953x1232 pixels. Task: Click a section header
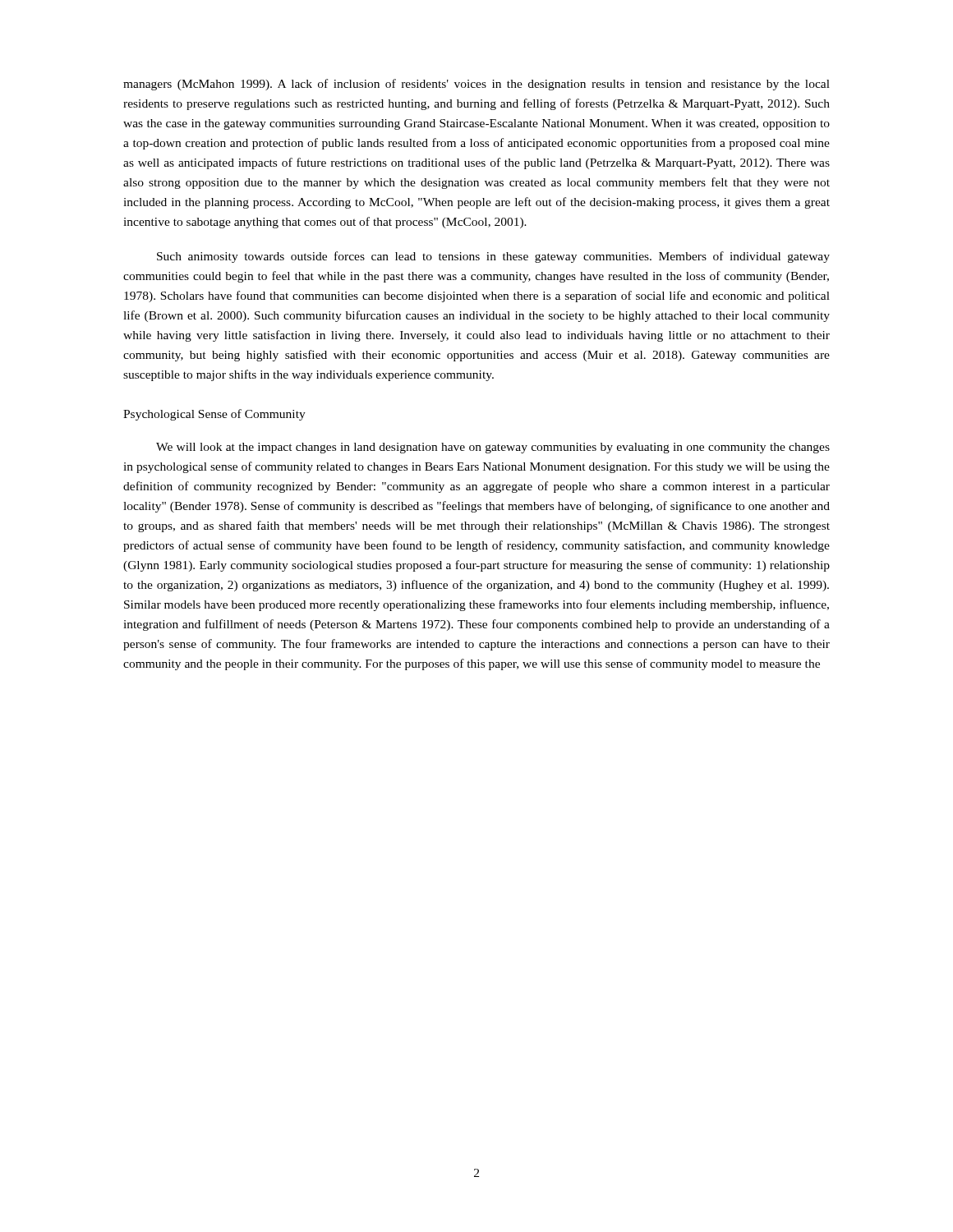pos(214,414)
